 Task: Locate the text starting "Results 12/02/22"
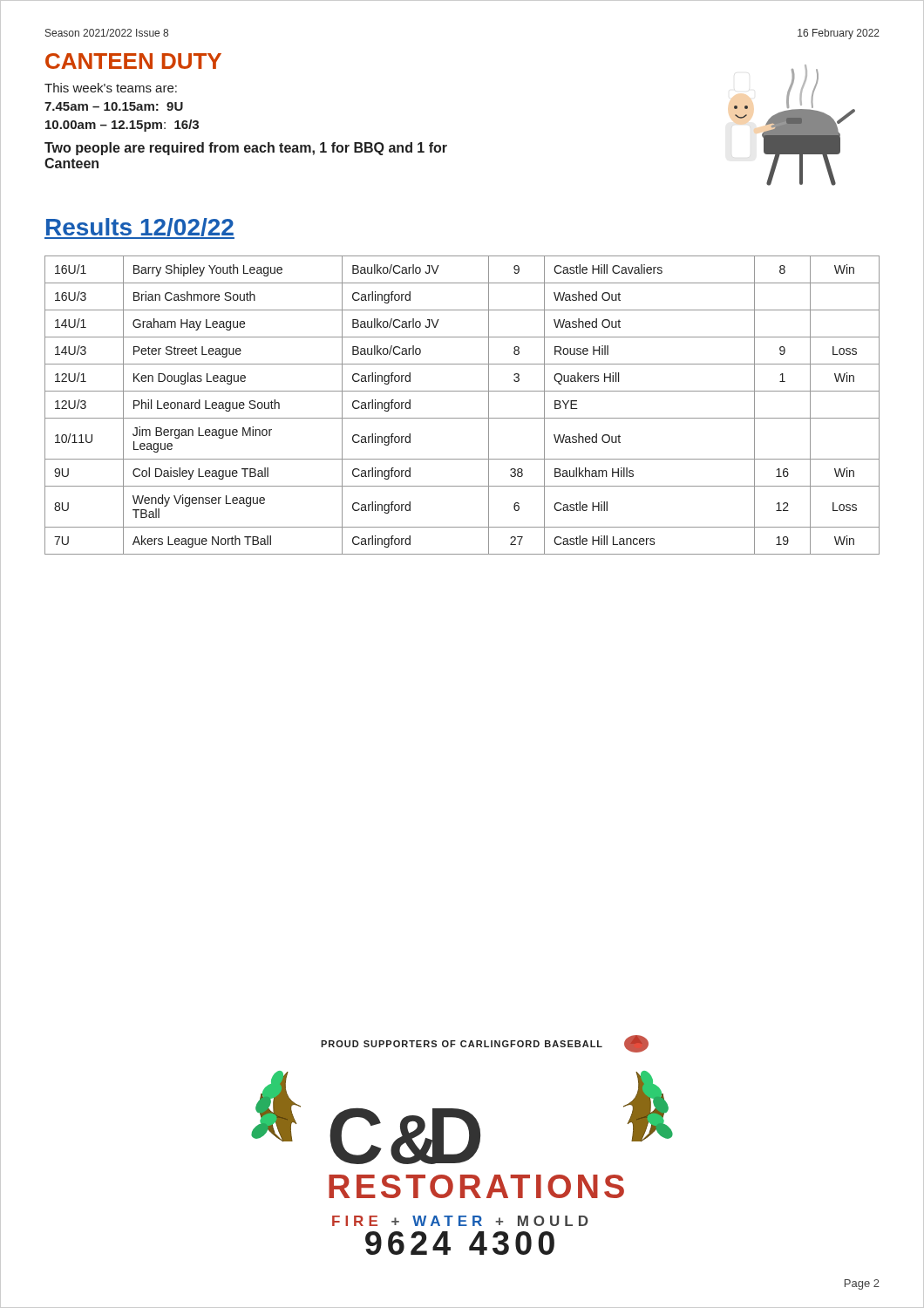[139, 227]
